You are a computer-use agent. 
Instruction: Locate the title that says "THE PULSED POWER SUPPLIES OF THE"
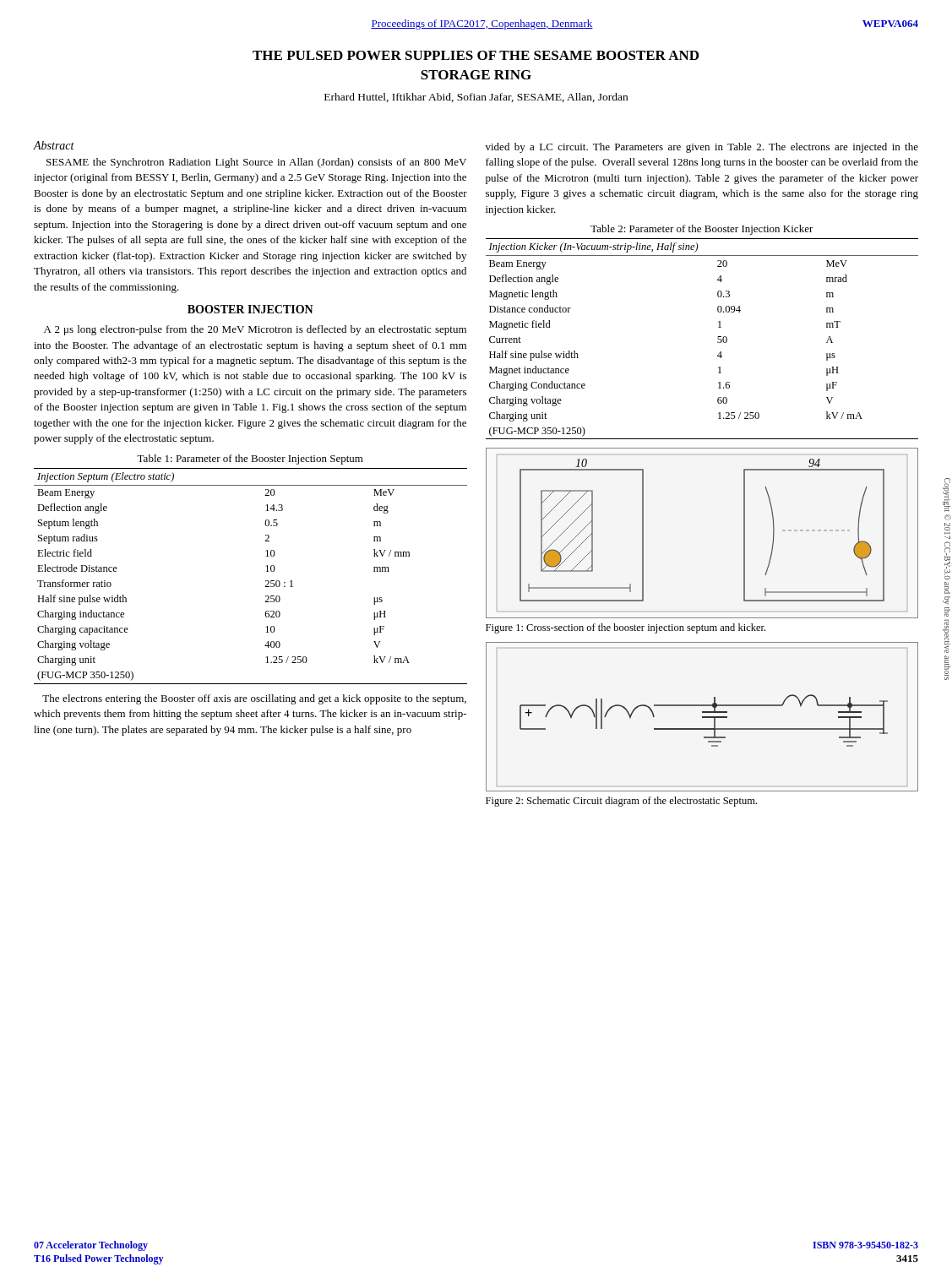click(476, 65)
